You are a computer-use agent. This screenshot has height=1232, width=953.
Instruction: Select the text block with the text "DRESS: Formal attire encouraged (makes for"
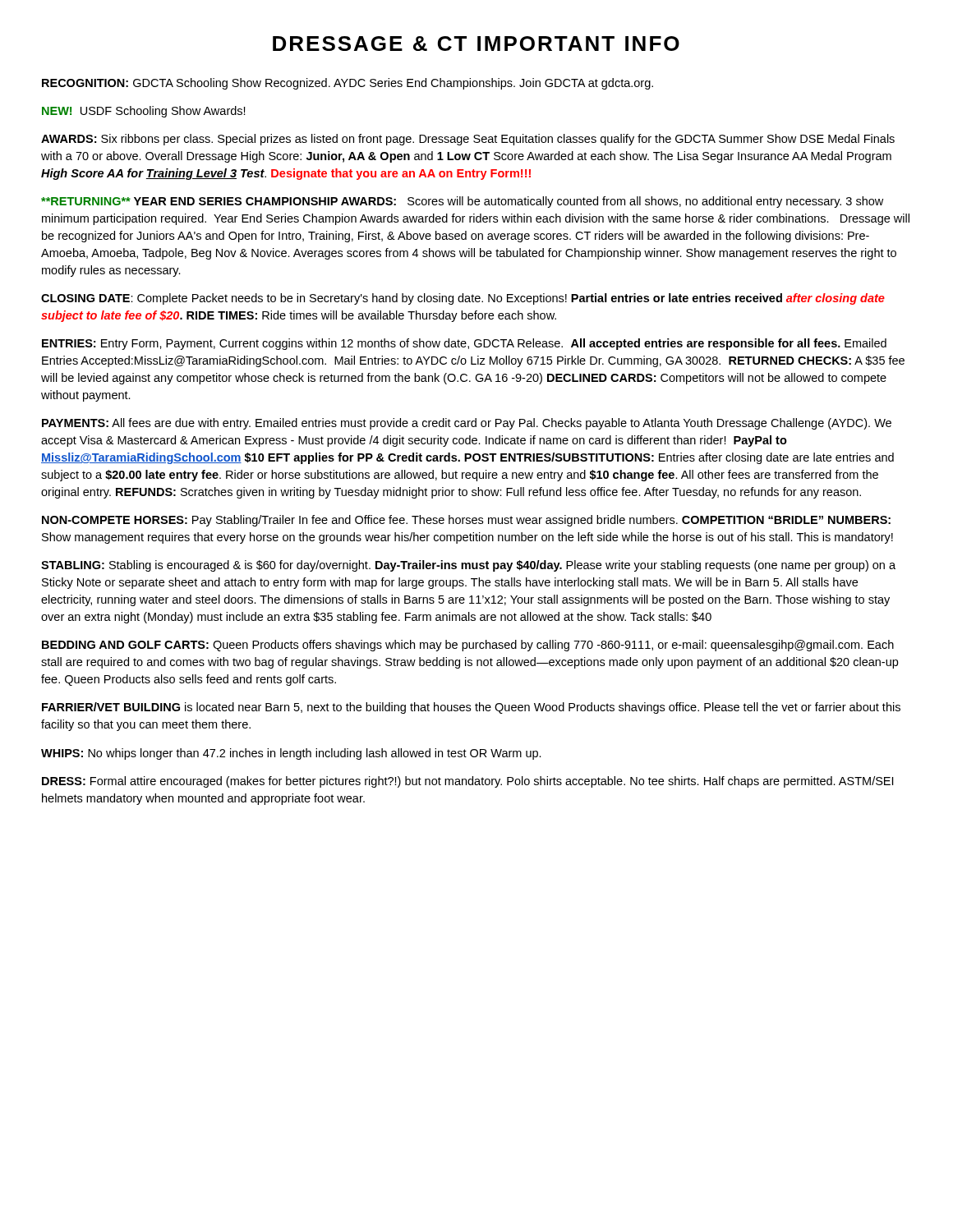[476, 790]
